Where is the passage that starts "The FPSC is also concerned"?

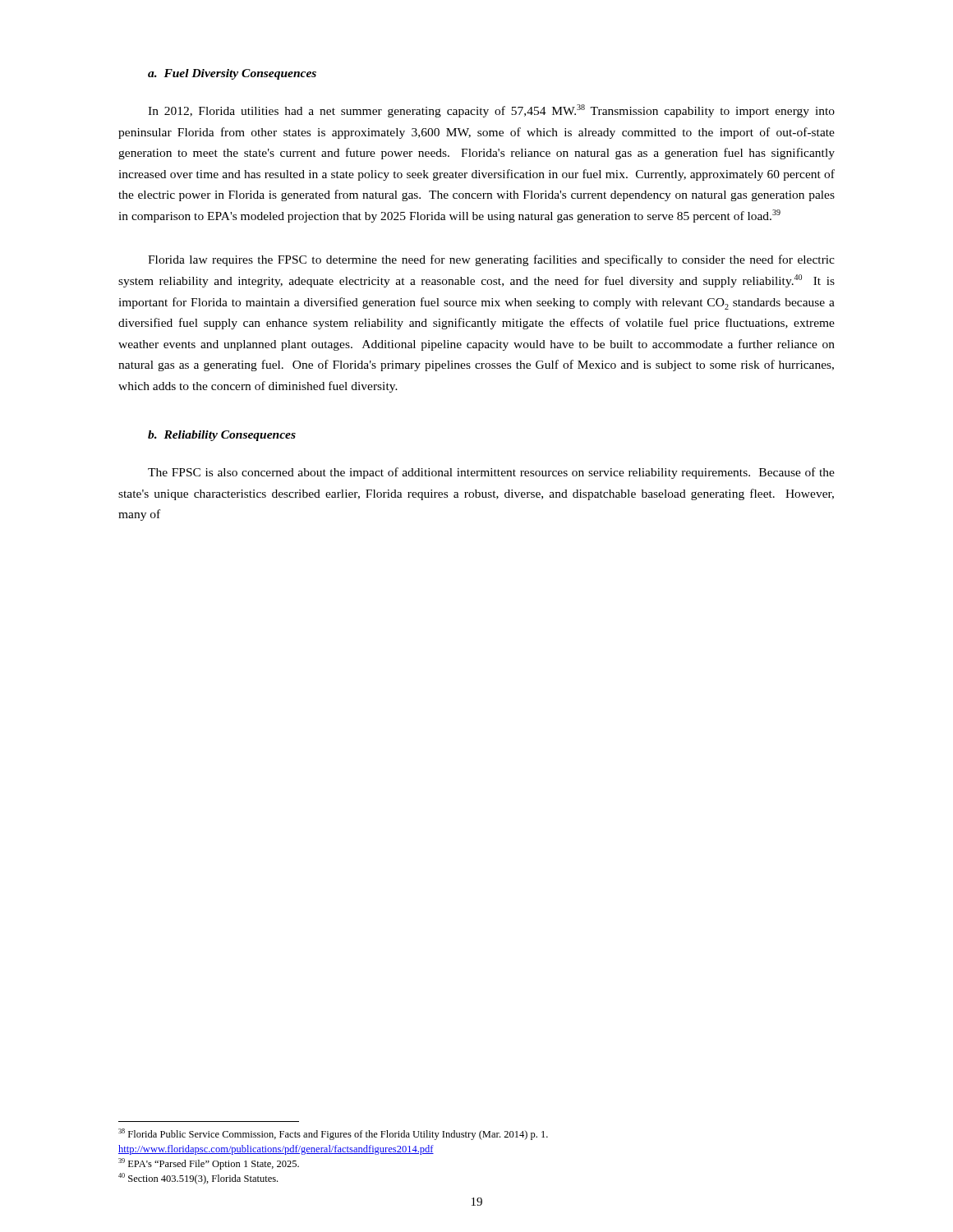pos(476,493)
